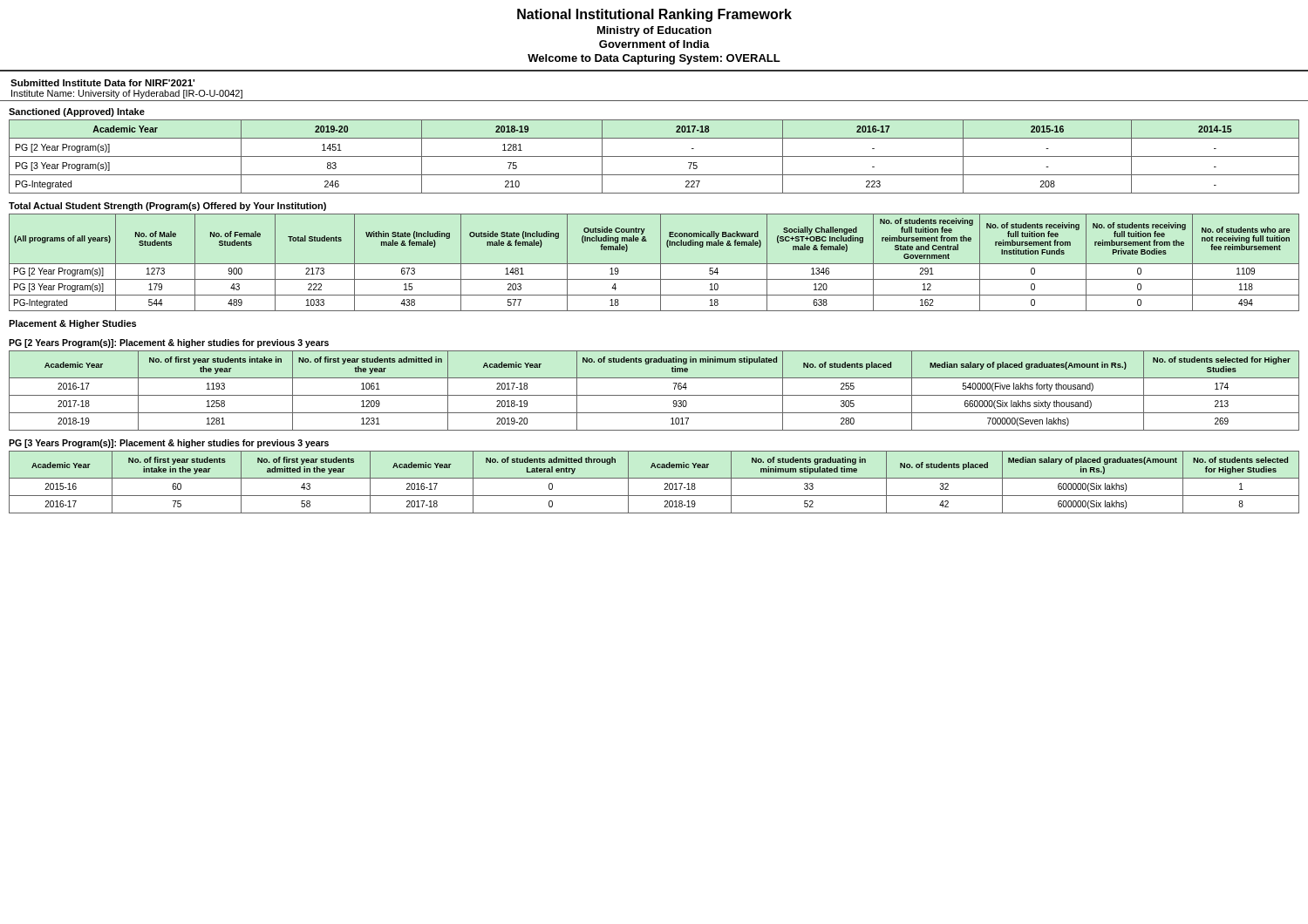1308x924 pixels.
Task: Point to the text starting "PG [2 Years"
Action: tap(169, 343)
